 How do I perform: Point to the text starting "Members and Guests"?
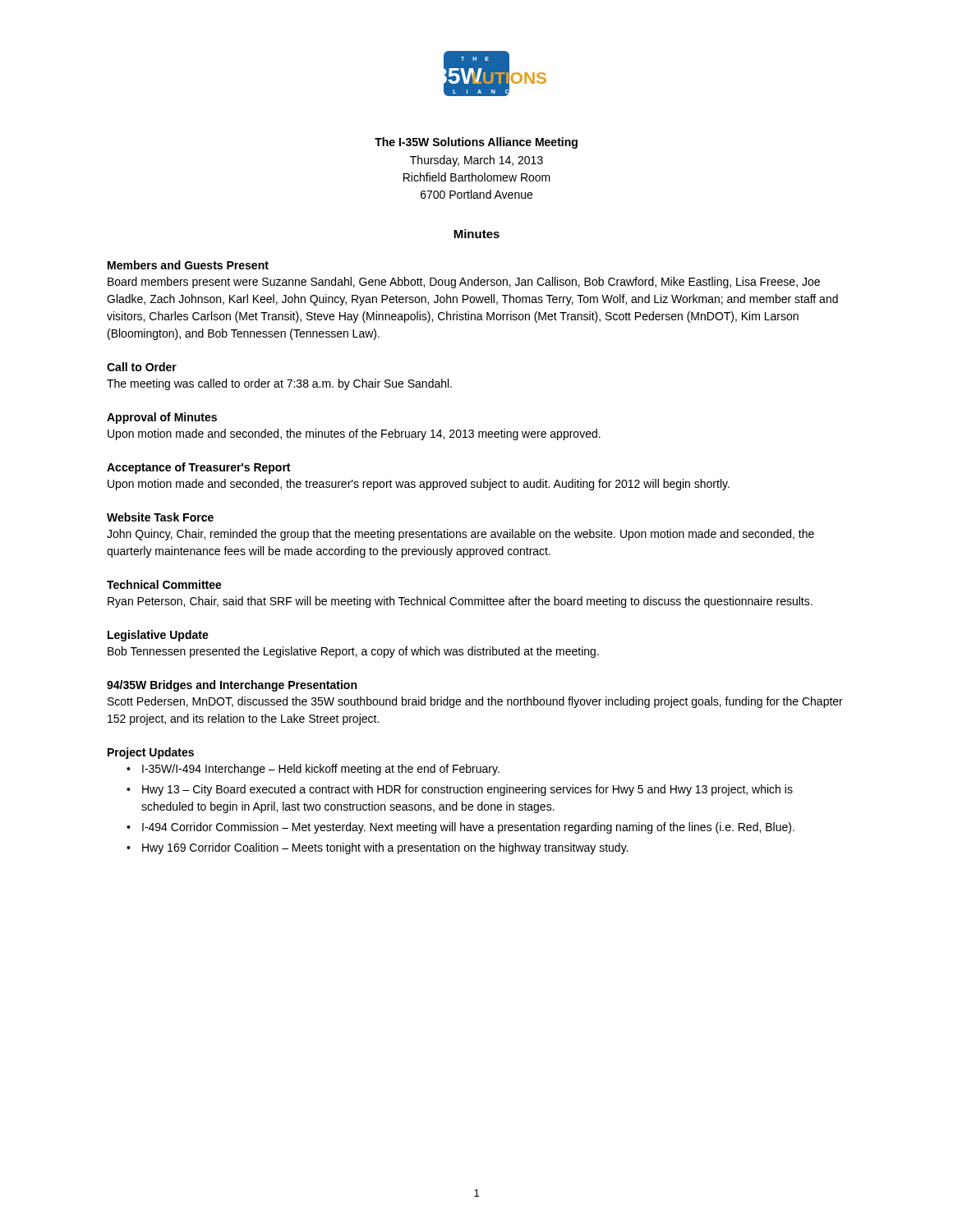point(188,265)
